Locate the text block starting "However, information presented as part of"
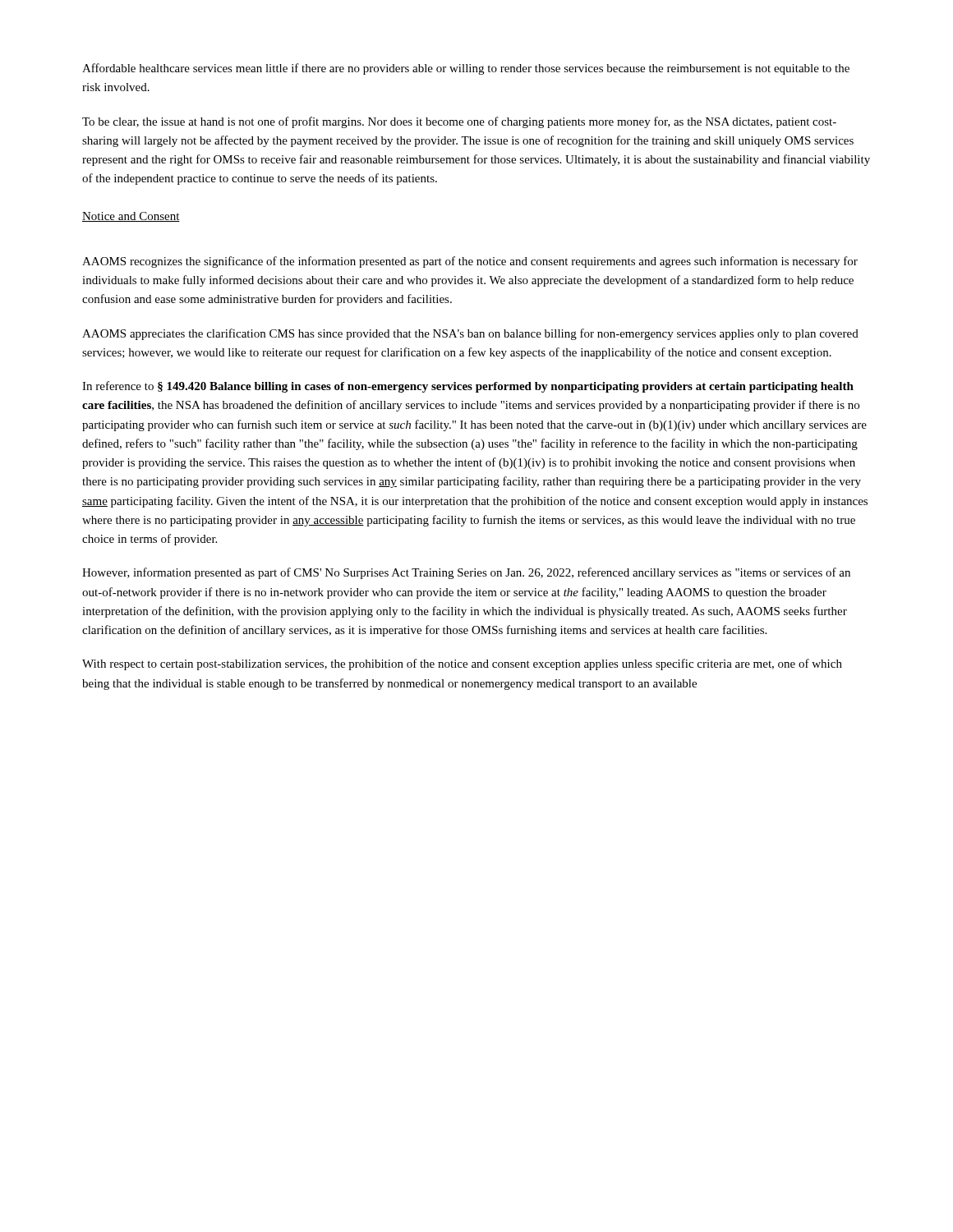The width and height of the screenshot is (953, 1232). 466,601
